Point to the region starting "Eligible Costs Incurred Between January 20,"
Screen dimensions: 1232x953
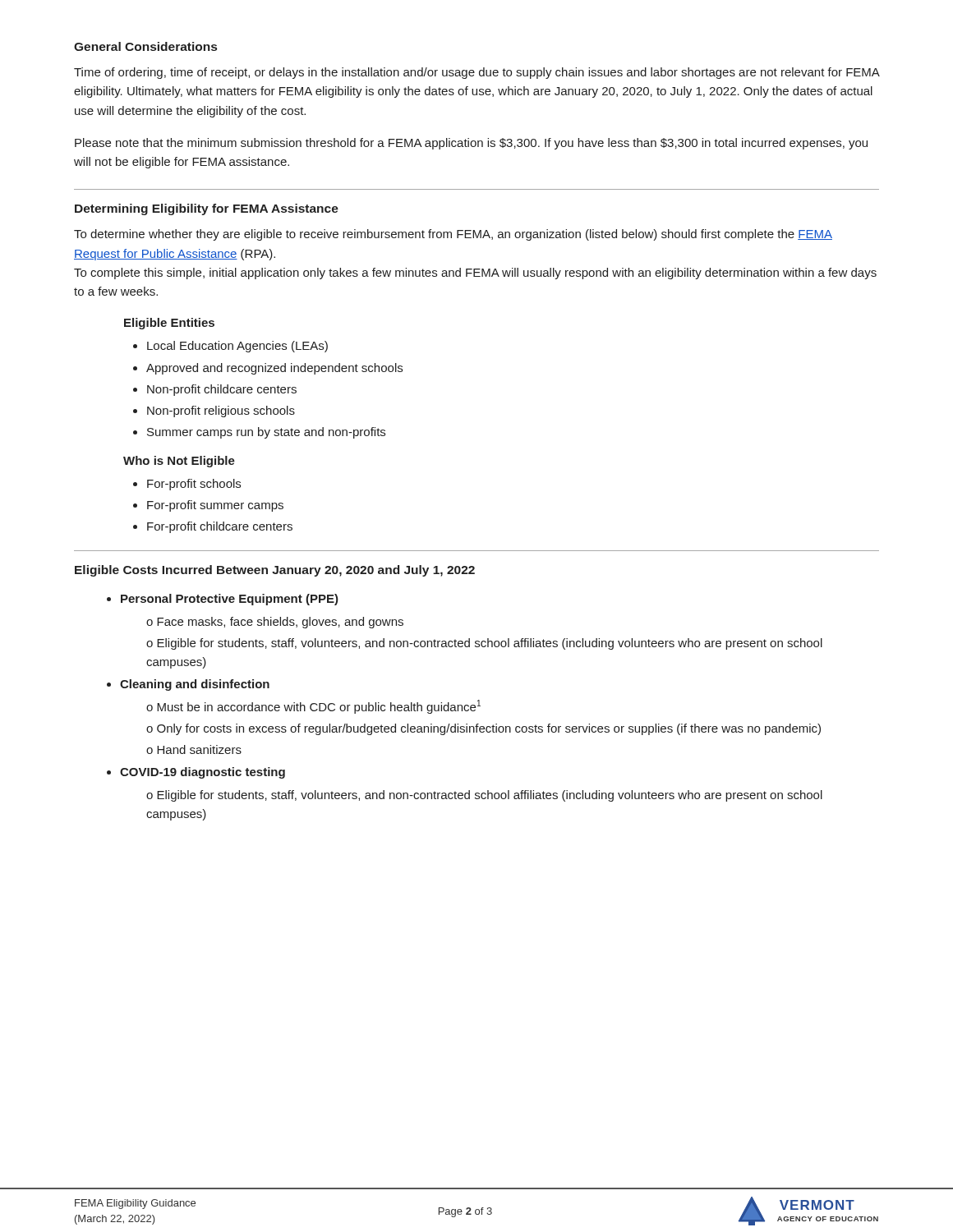click(275, 570)
